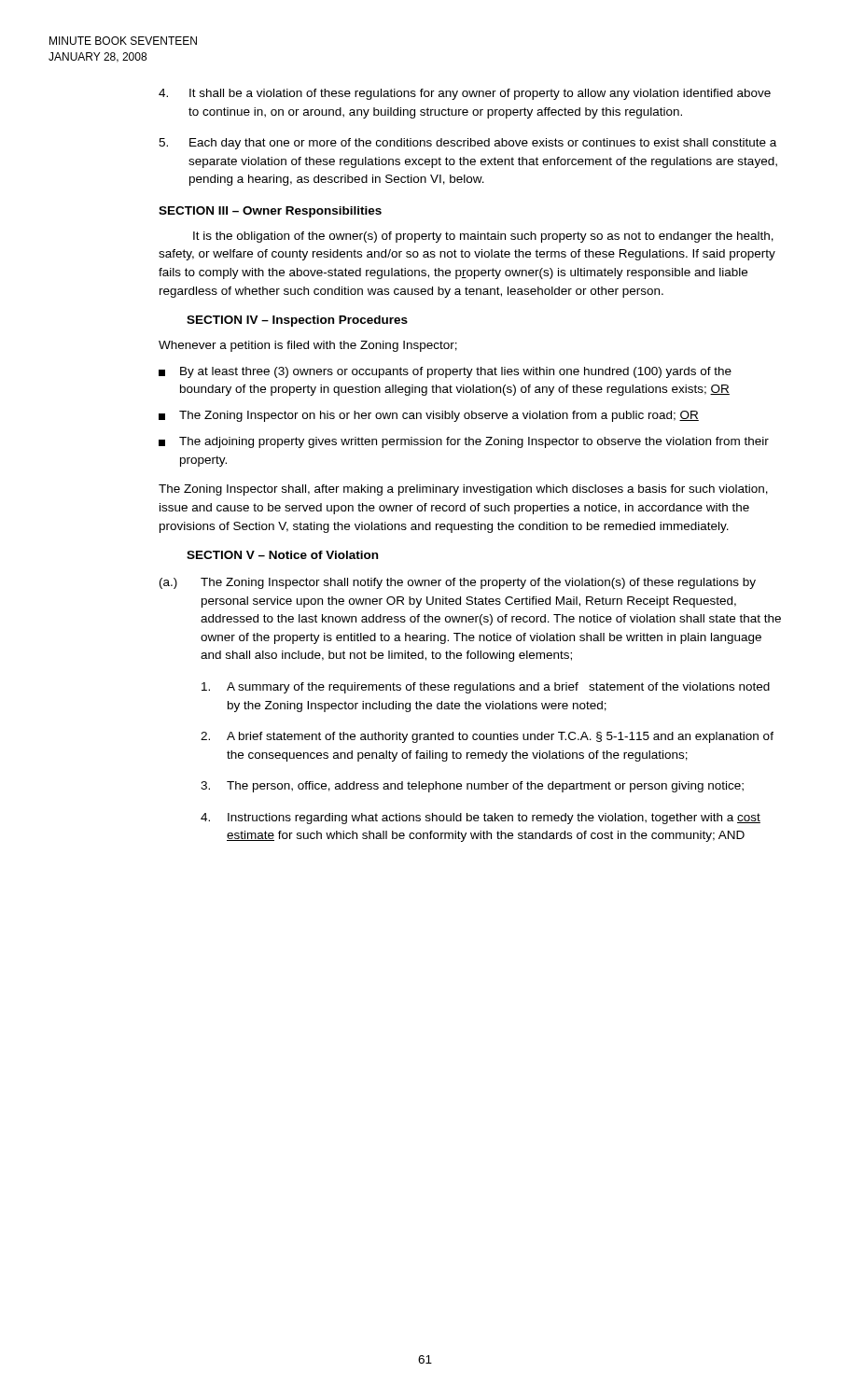Viewport: 850px width, 1400px height.
Task: Find "SECTION V – Notice of Violation" on this page
Action: [283, 555]
